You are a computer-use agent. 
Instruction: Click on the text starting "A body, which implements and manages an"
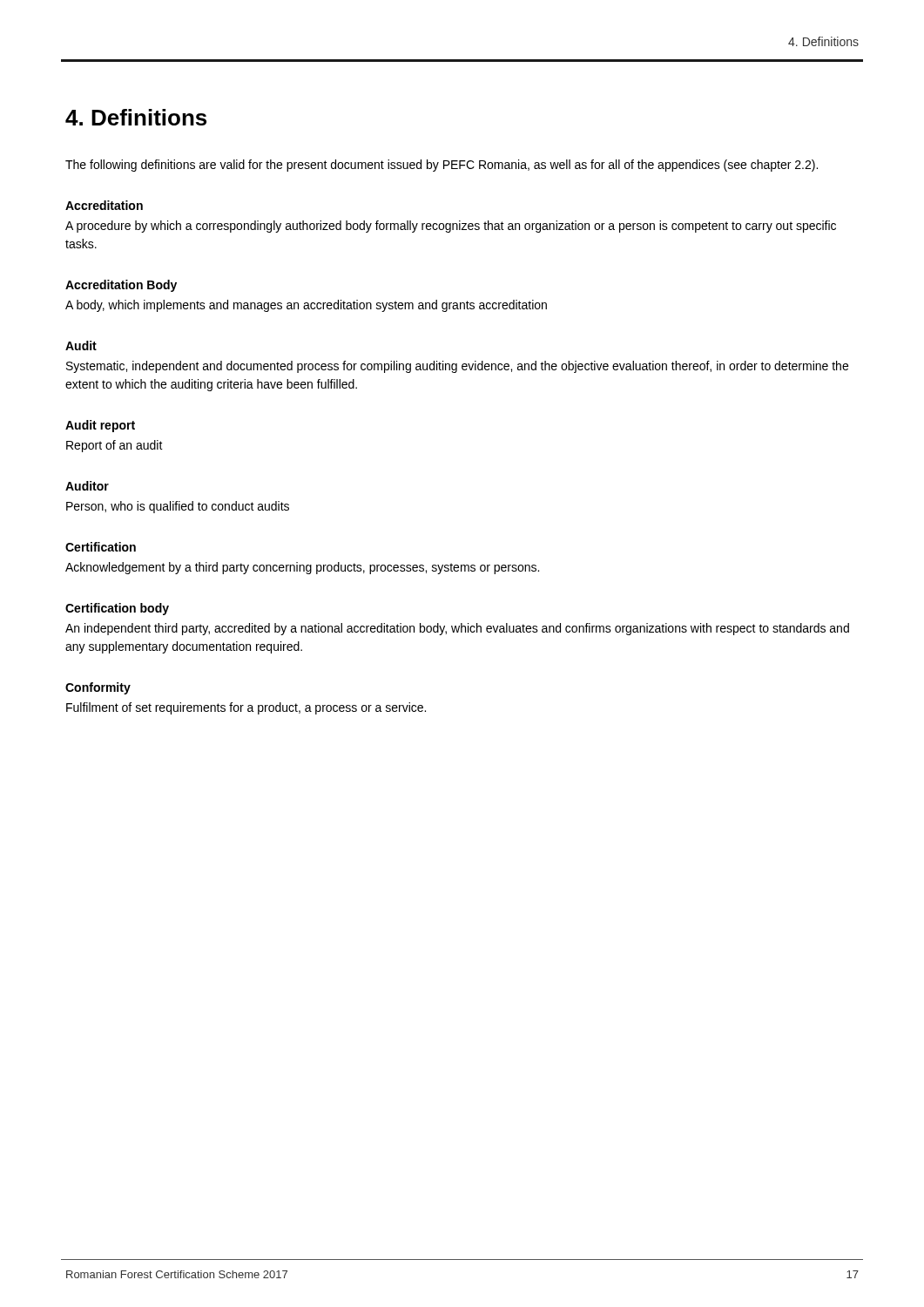tap(306, 305)
